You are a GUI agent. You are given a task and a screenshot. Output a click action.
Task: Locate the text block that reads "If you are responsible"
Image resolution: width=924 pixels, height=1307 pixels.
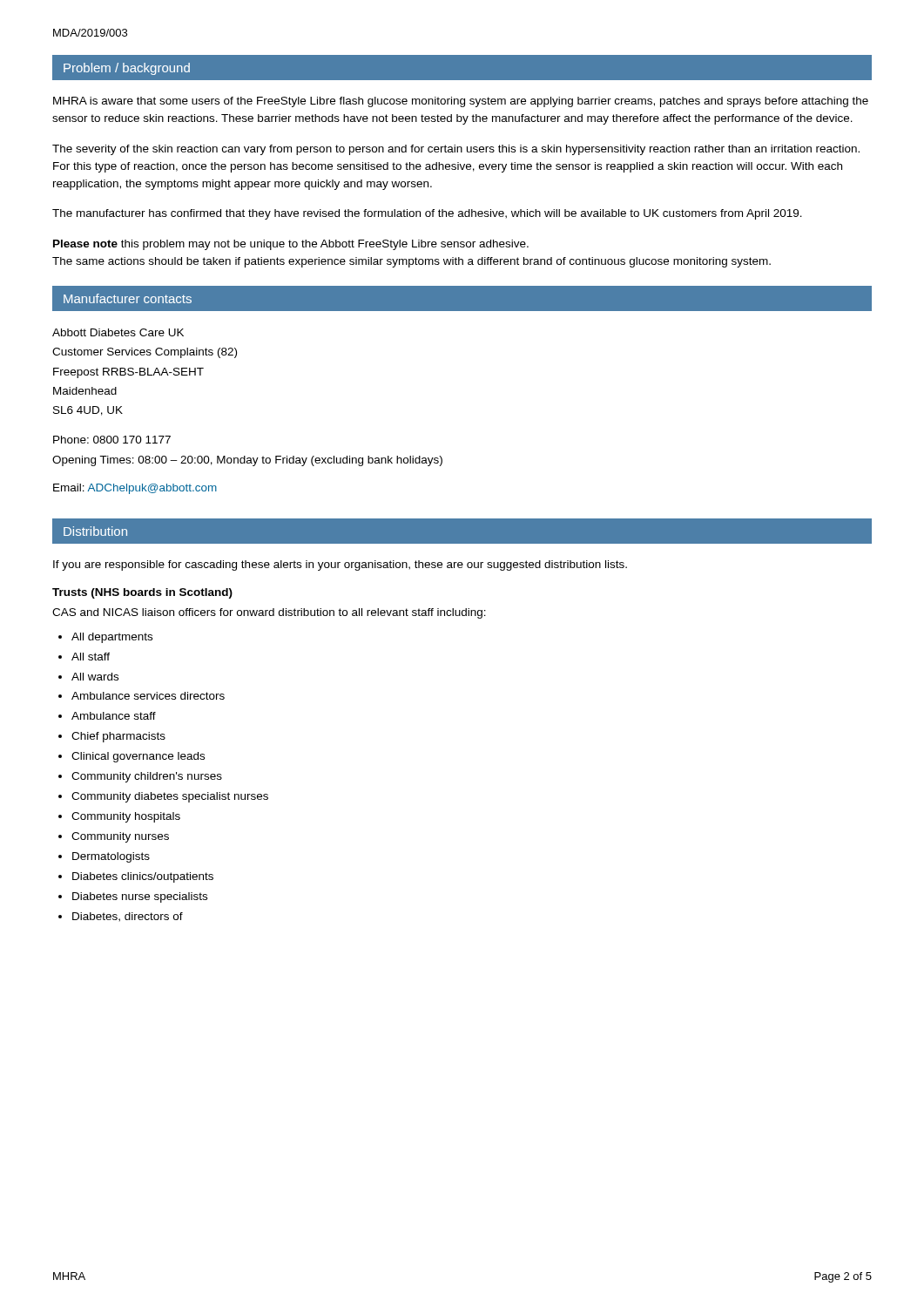[x=340, y=564]
